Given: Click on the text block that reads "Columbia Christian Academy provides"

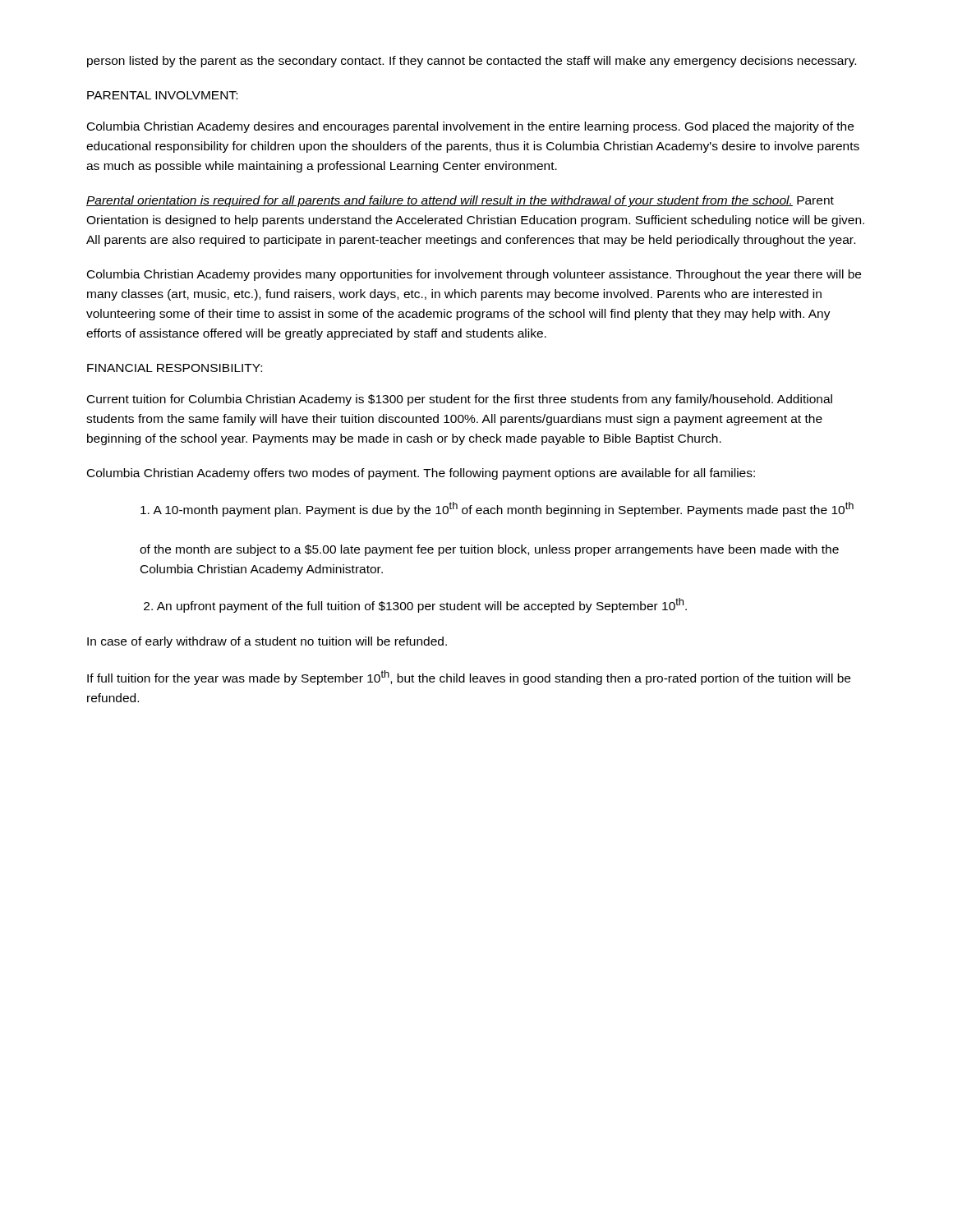Looking at the screenshot, I should (x=474, y=304).
